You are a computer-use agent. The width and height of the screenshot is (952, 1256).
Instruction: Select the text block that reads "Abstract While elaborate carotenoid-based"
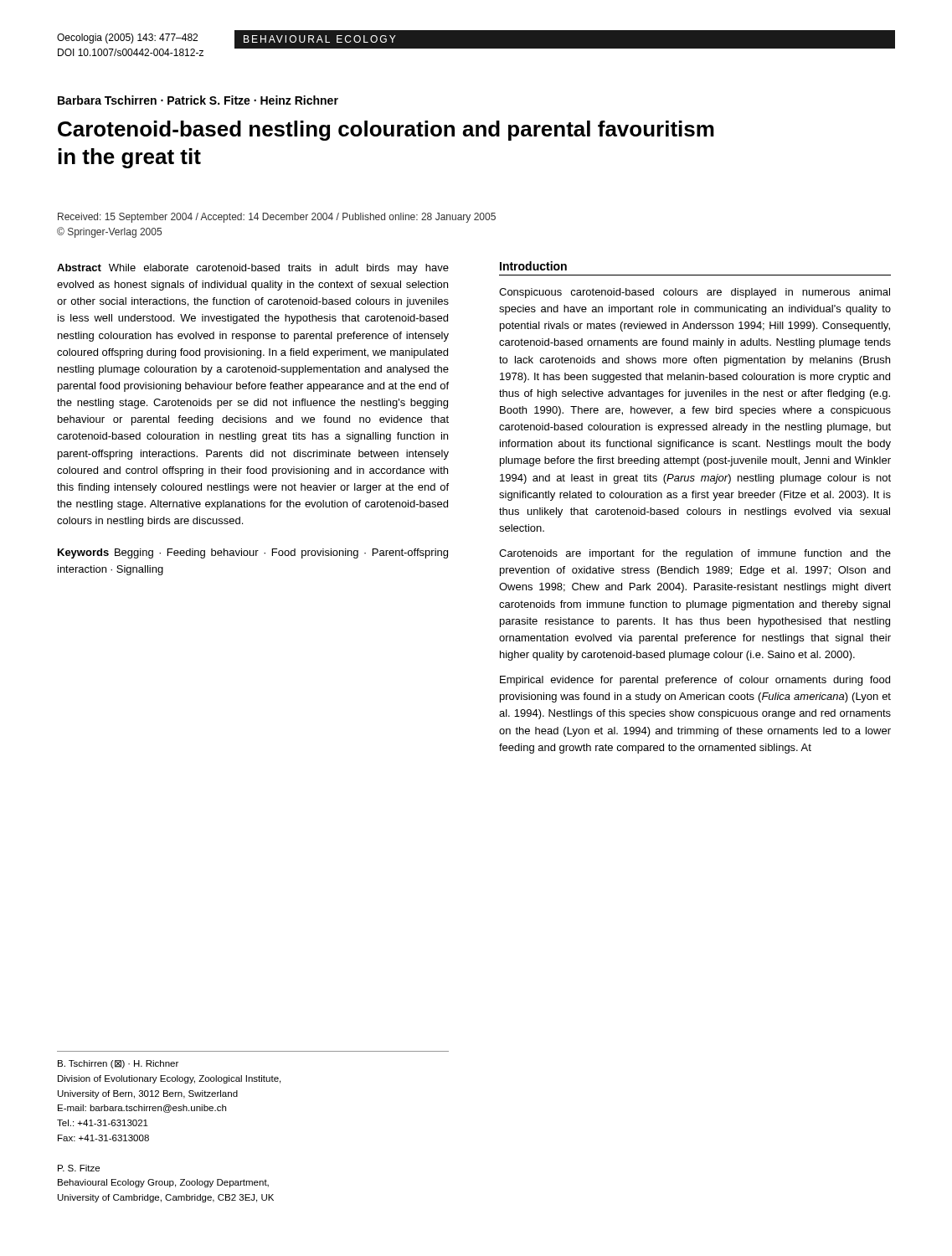253,394
